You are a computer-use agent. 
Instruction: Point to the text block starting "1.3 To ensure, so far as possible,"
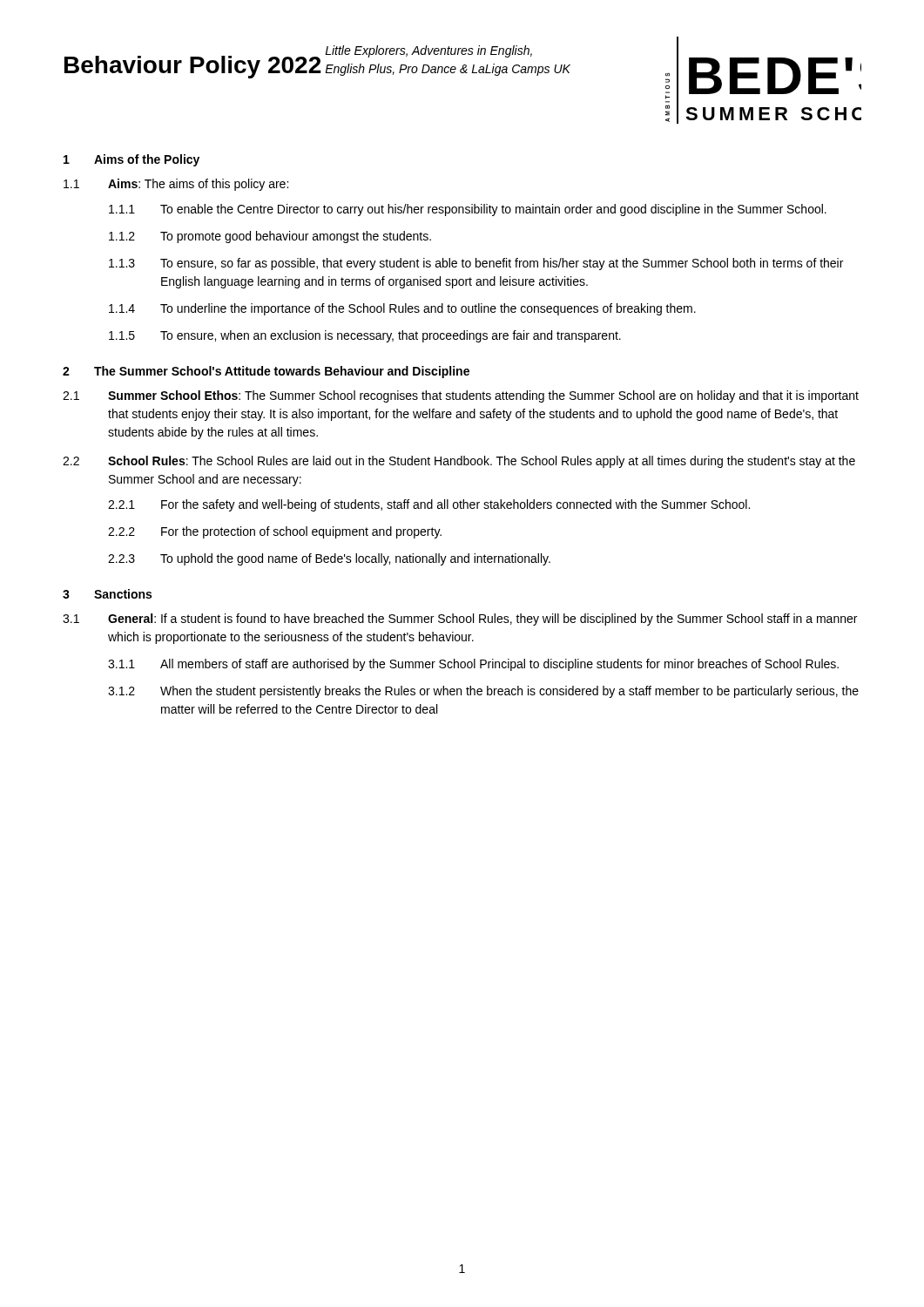485,273
